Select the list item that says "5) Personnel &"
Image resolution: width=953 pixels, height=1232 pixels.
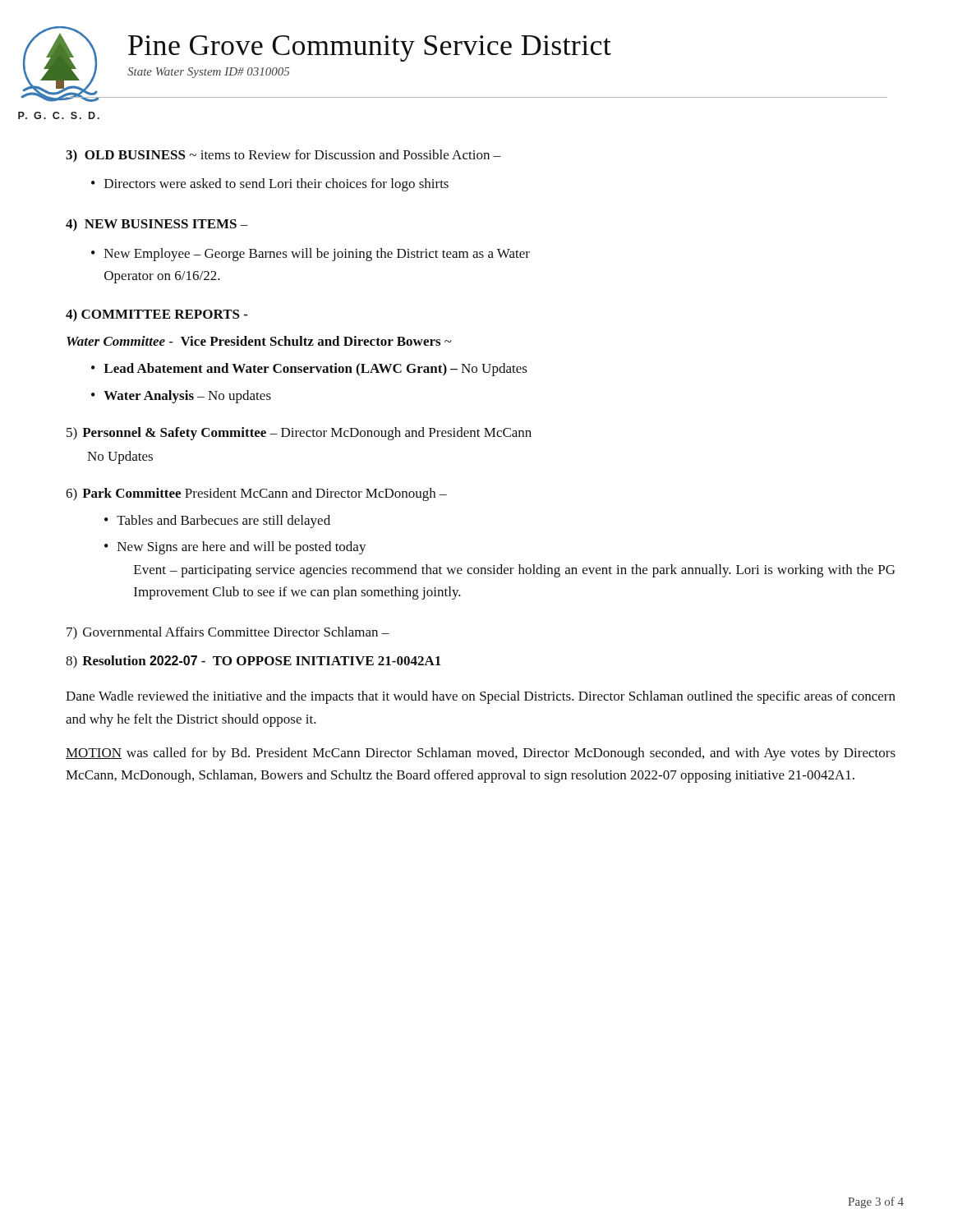(299, 432)
